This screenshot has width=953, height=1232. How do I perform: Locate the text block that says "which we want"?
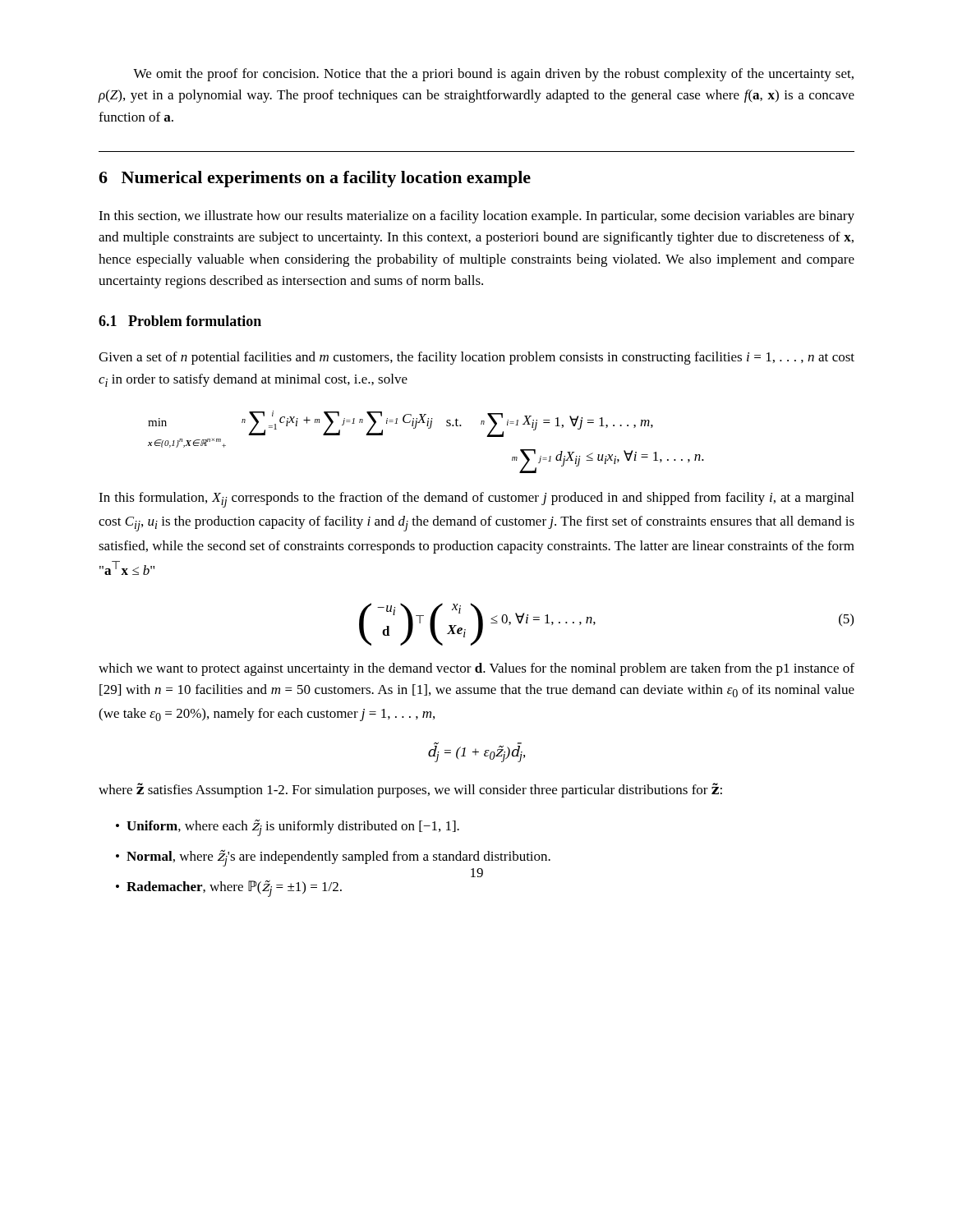point(476,693)
